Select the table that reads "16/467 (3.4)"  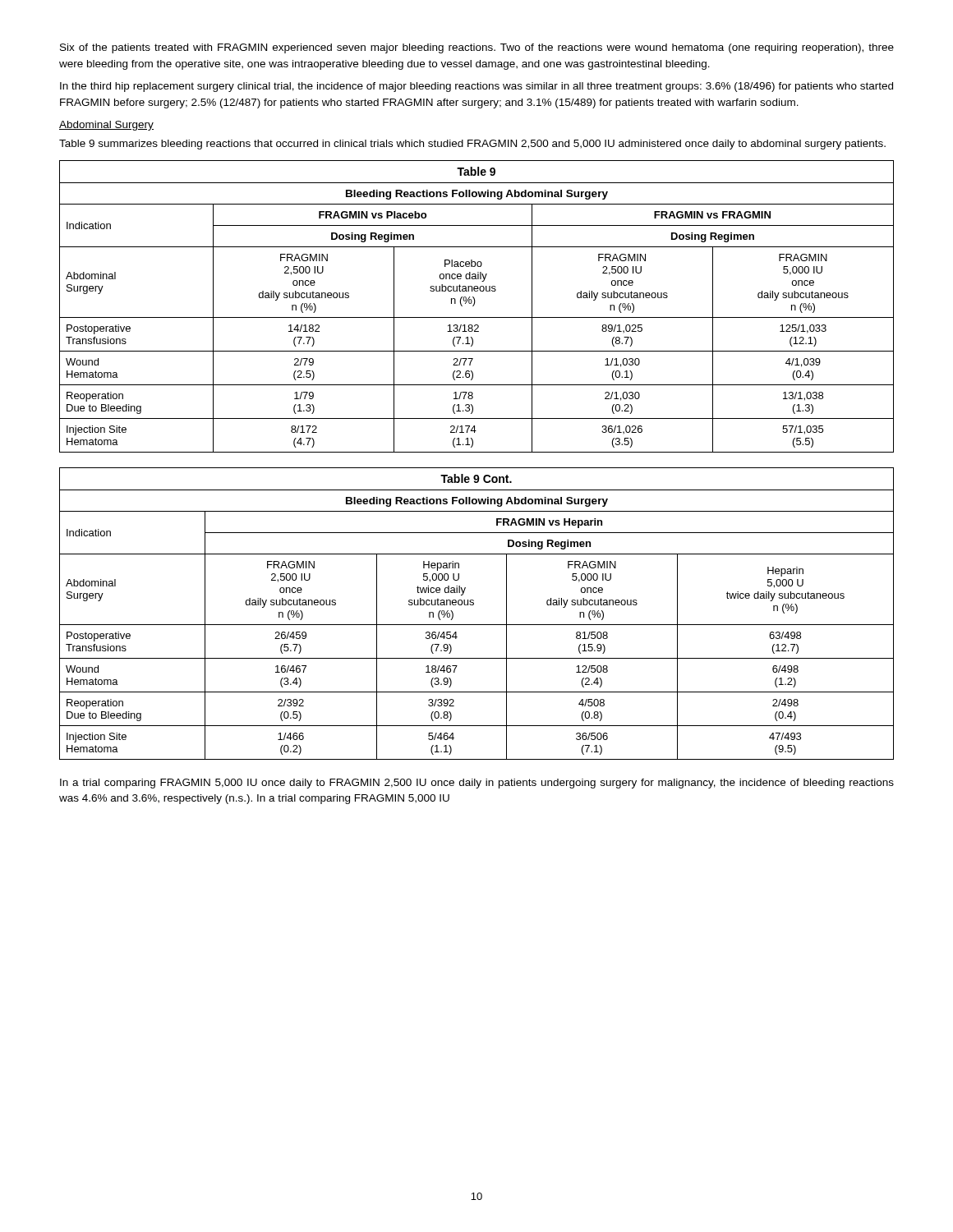[476, 613]
